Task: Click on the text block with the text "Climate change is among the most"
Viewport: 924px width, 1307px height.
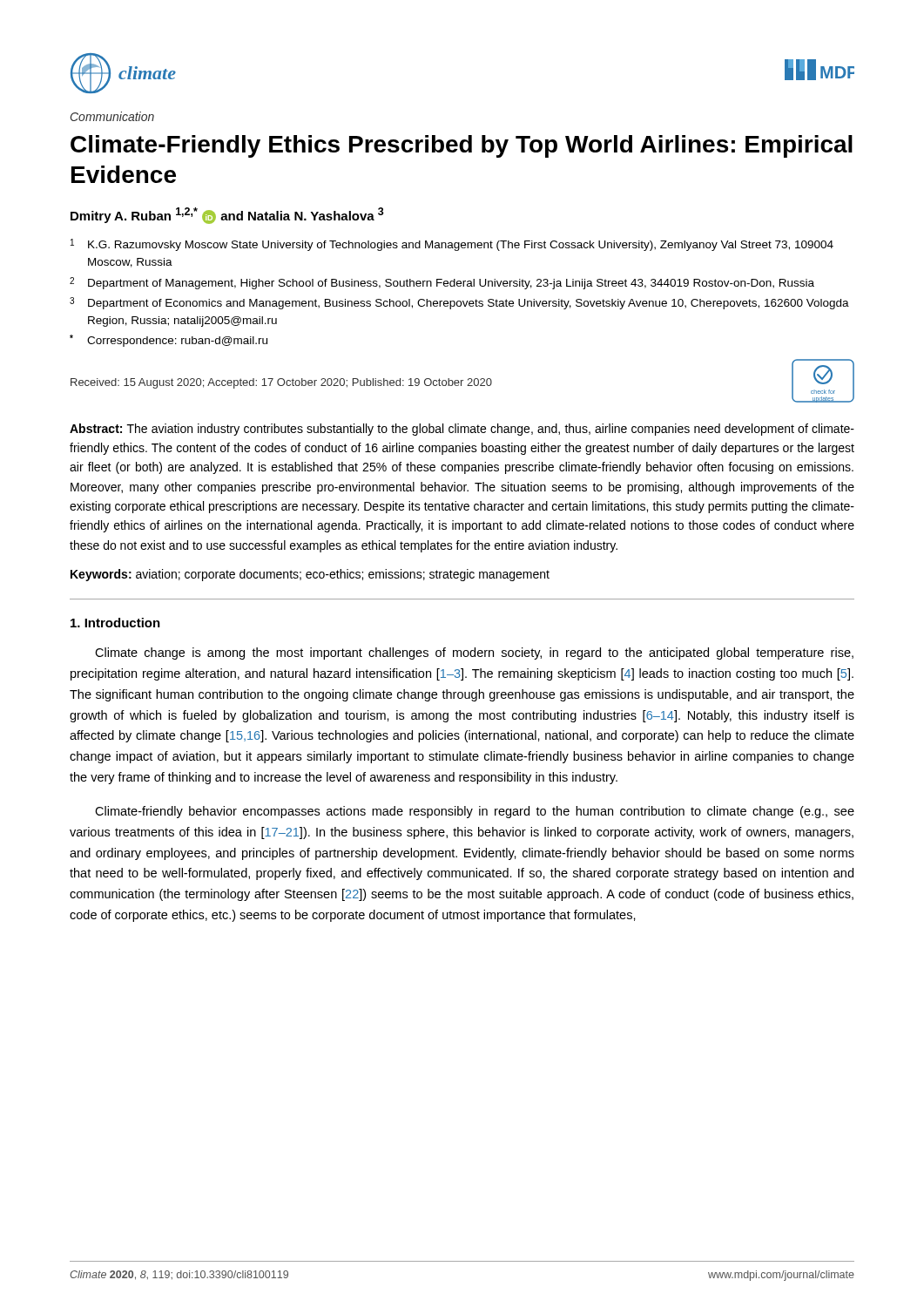Action: click(x=462, y=715)
